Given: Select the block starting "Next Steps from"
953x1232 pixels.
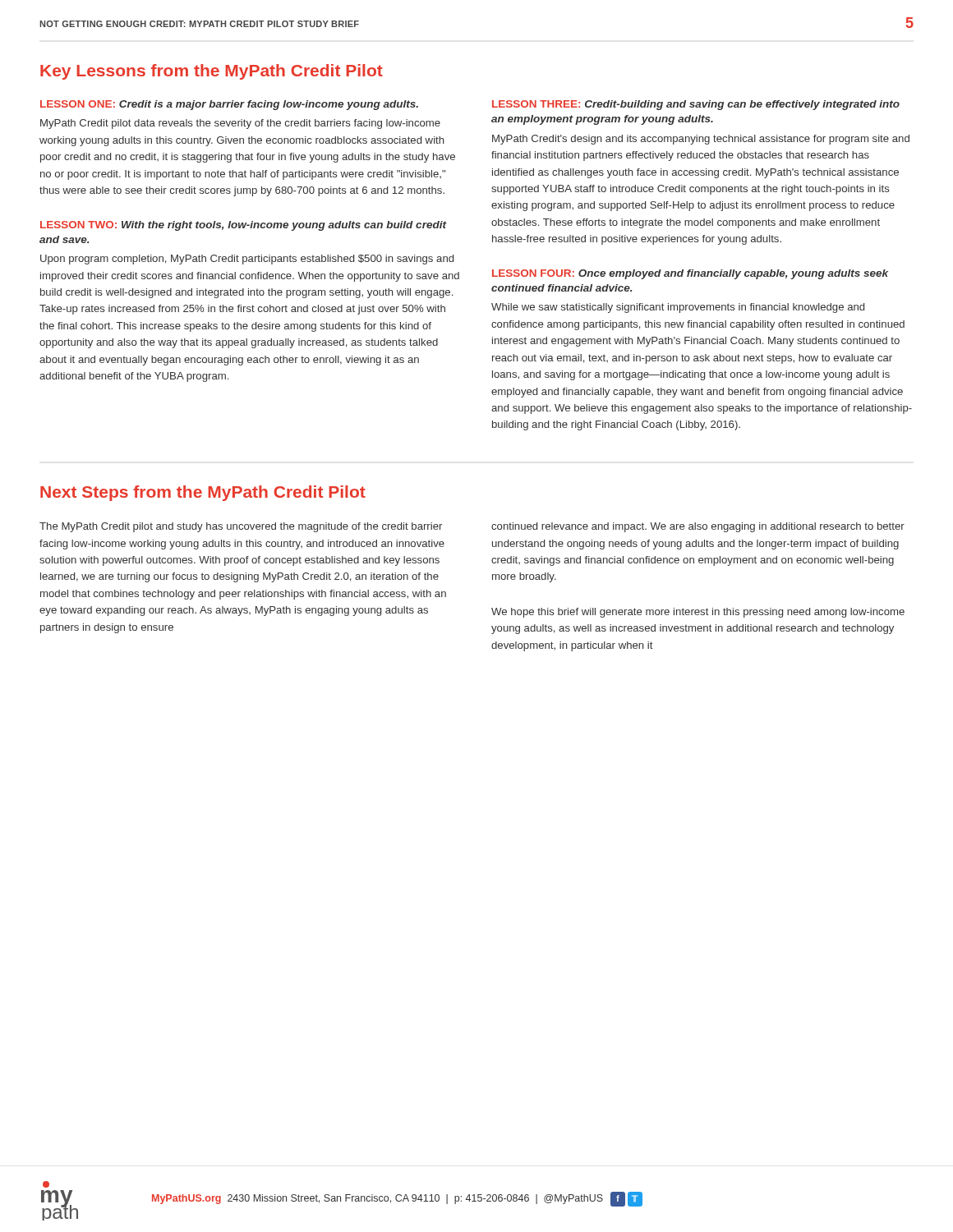Looking at the screenshot, I should click(202, 491).
